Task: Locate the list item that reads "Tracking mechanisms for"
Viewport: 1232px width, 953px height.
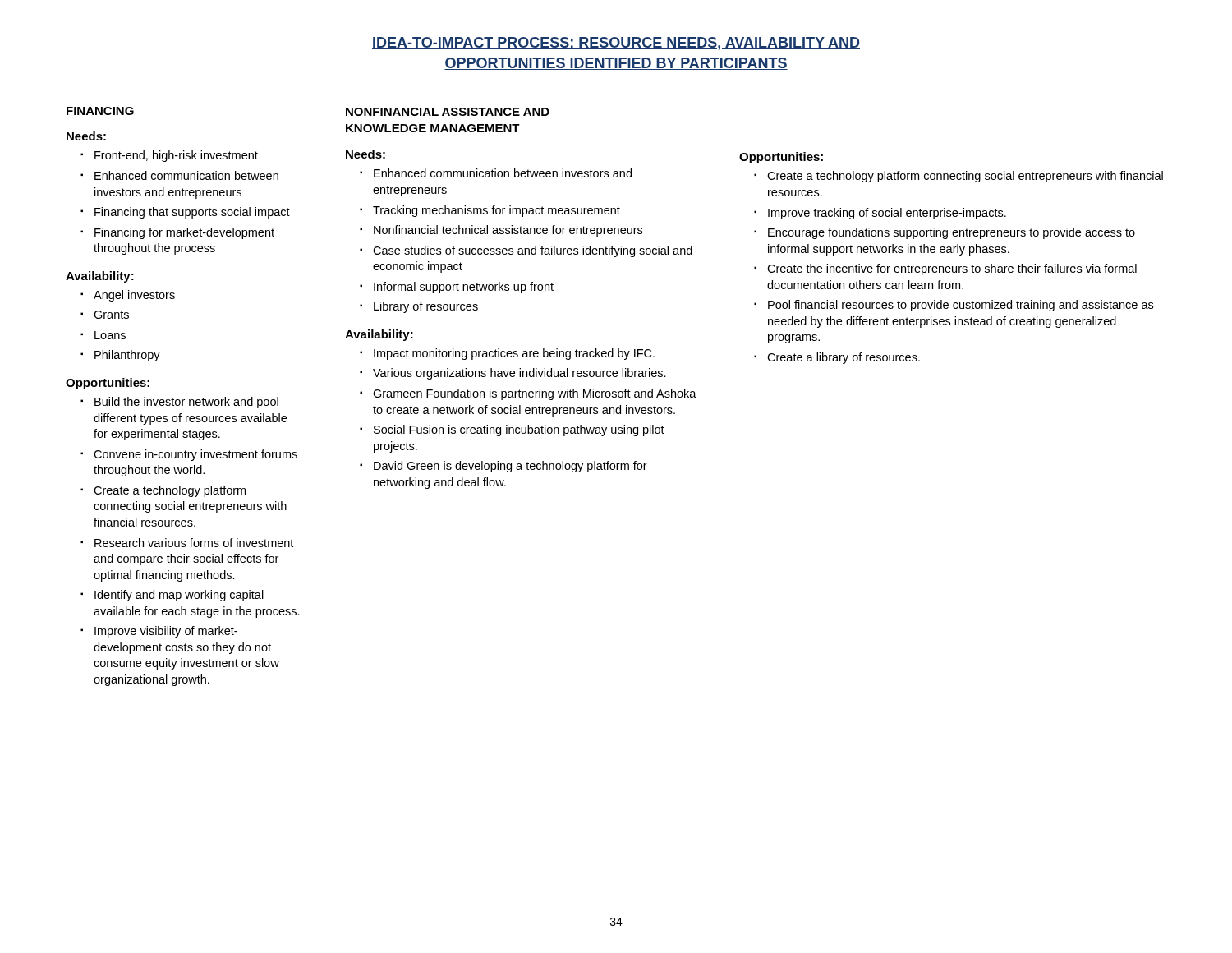Action: click(x=533, y=211)
